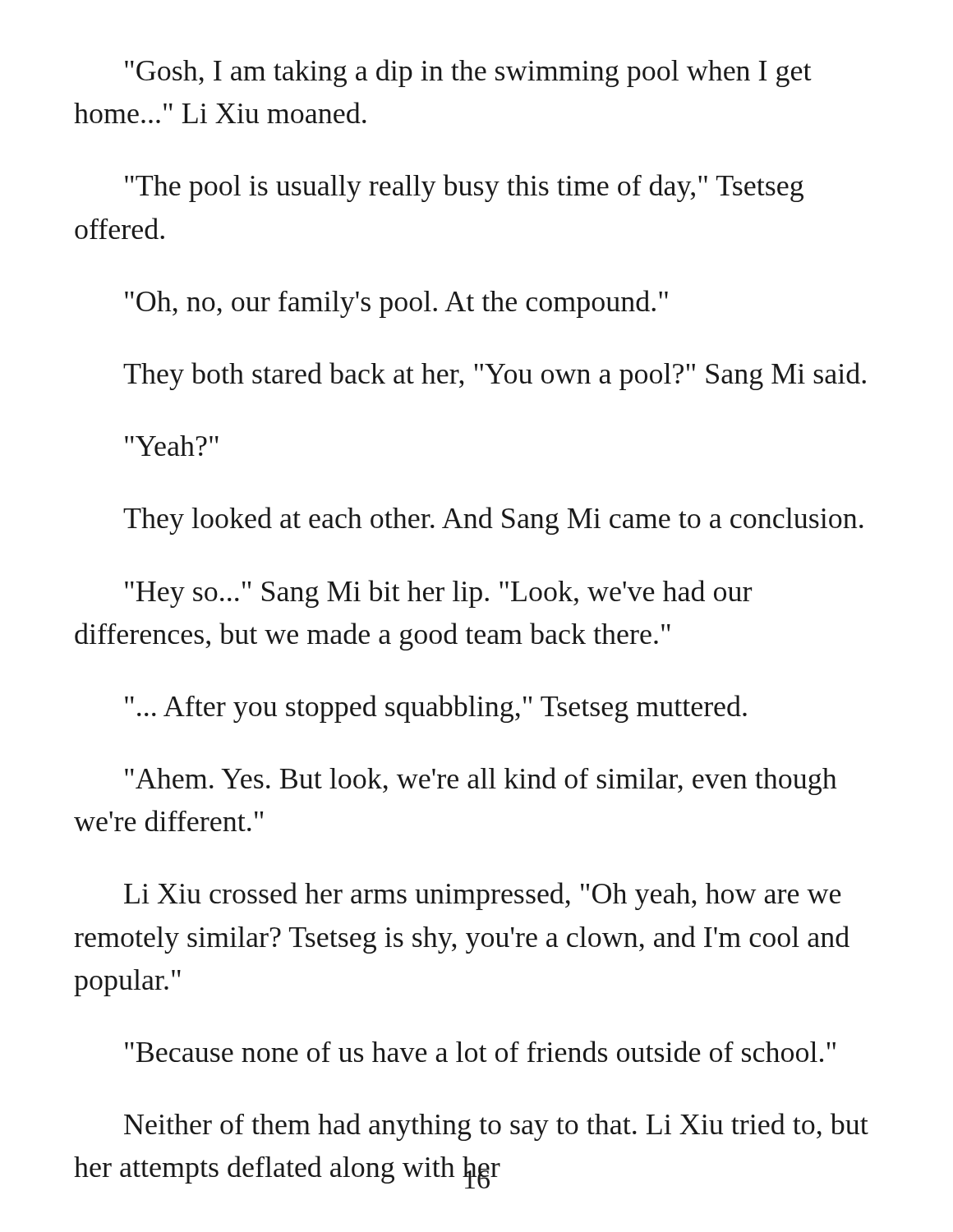The width and height of the screenshot is (953, 1232).
Task: Locate the region starting ""The pool is usually really busy"
Action: [439, 207]
